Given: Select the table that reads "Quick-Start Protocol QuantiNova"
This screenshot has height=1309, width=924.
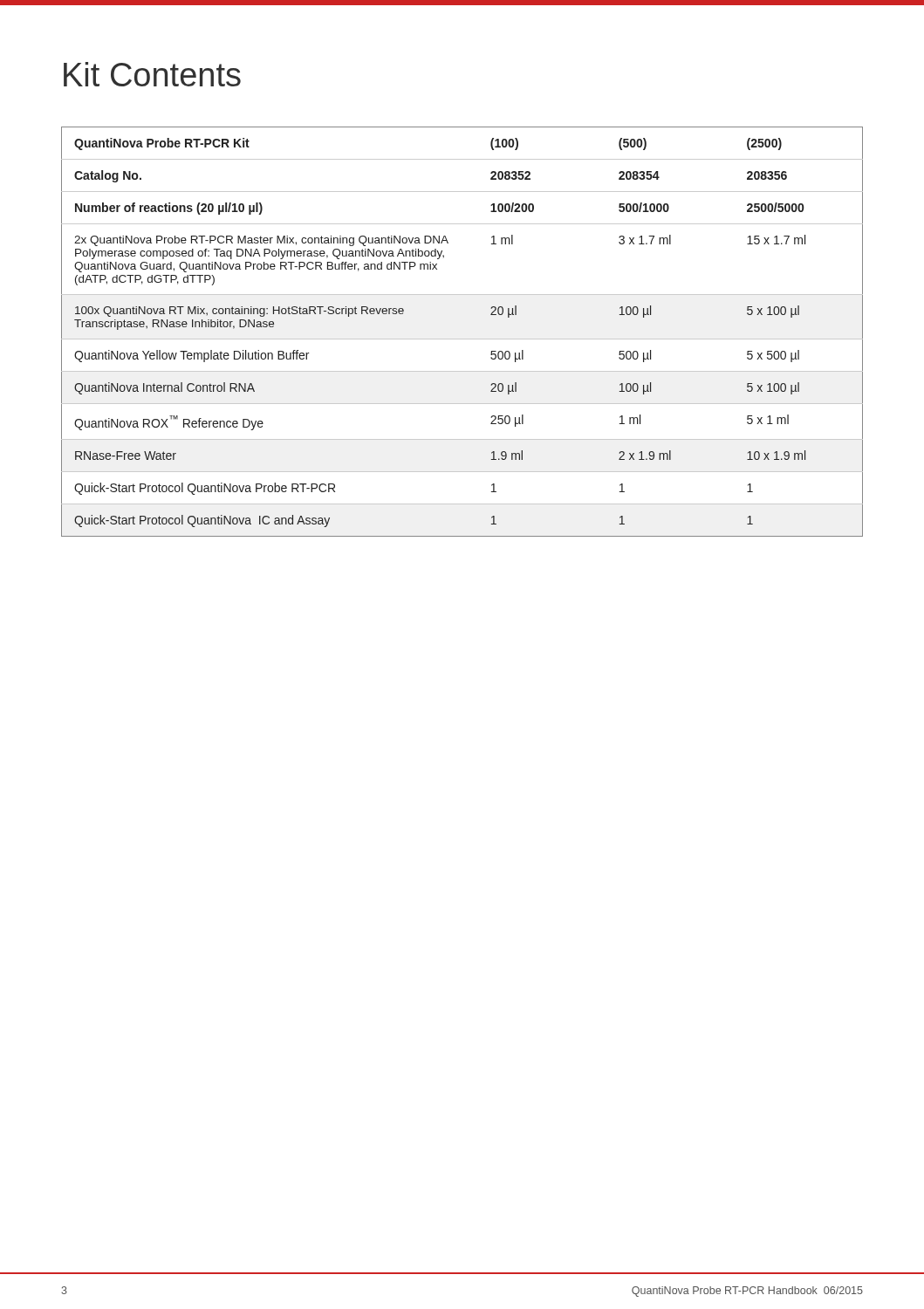Looking at the screenshot, I should (x=462, y=332).
